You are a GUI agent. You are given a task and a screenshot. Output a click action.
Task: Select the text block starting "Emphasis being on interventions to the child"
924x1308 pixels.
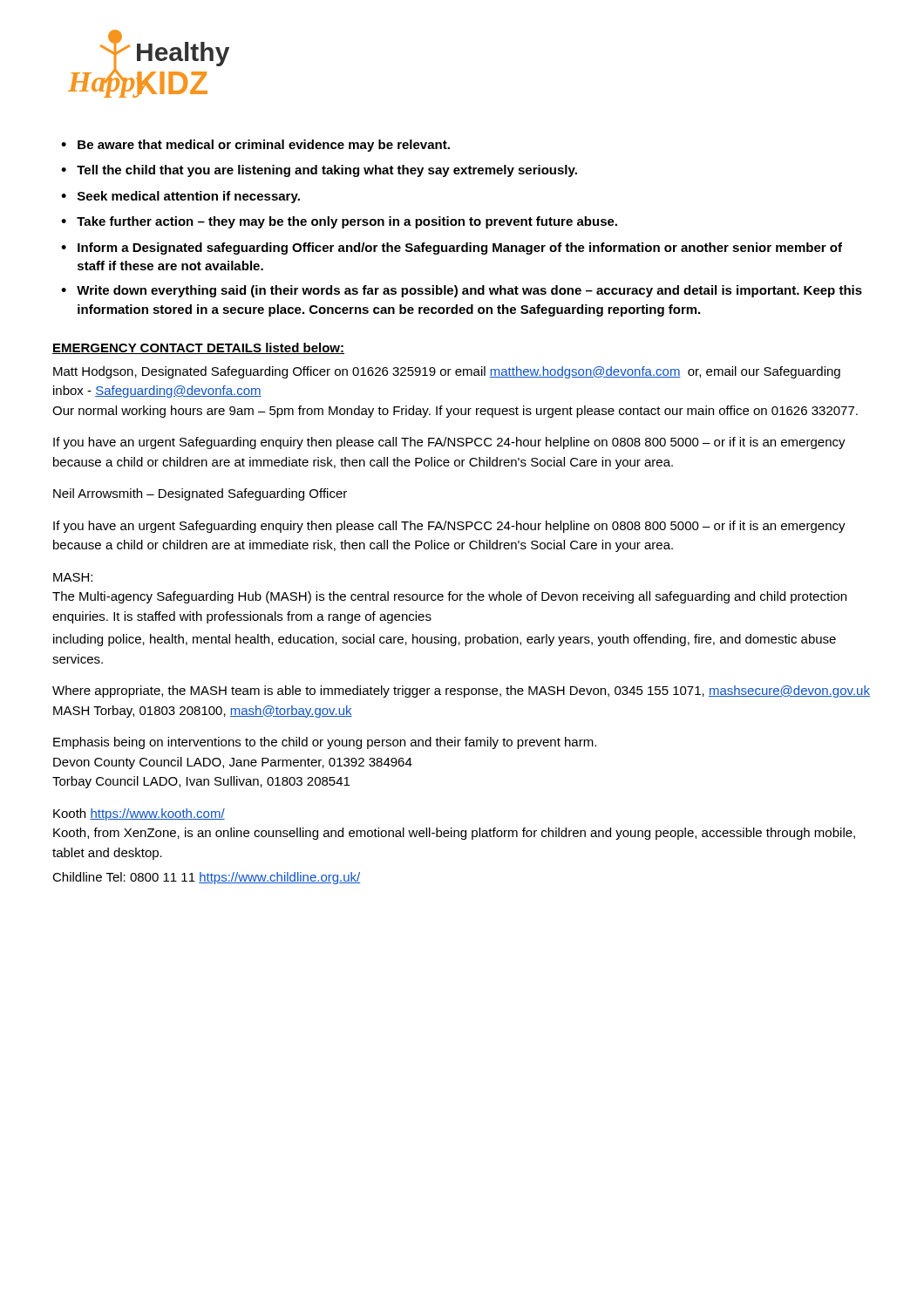[x=325, y=761]
